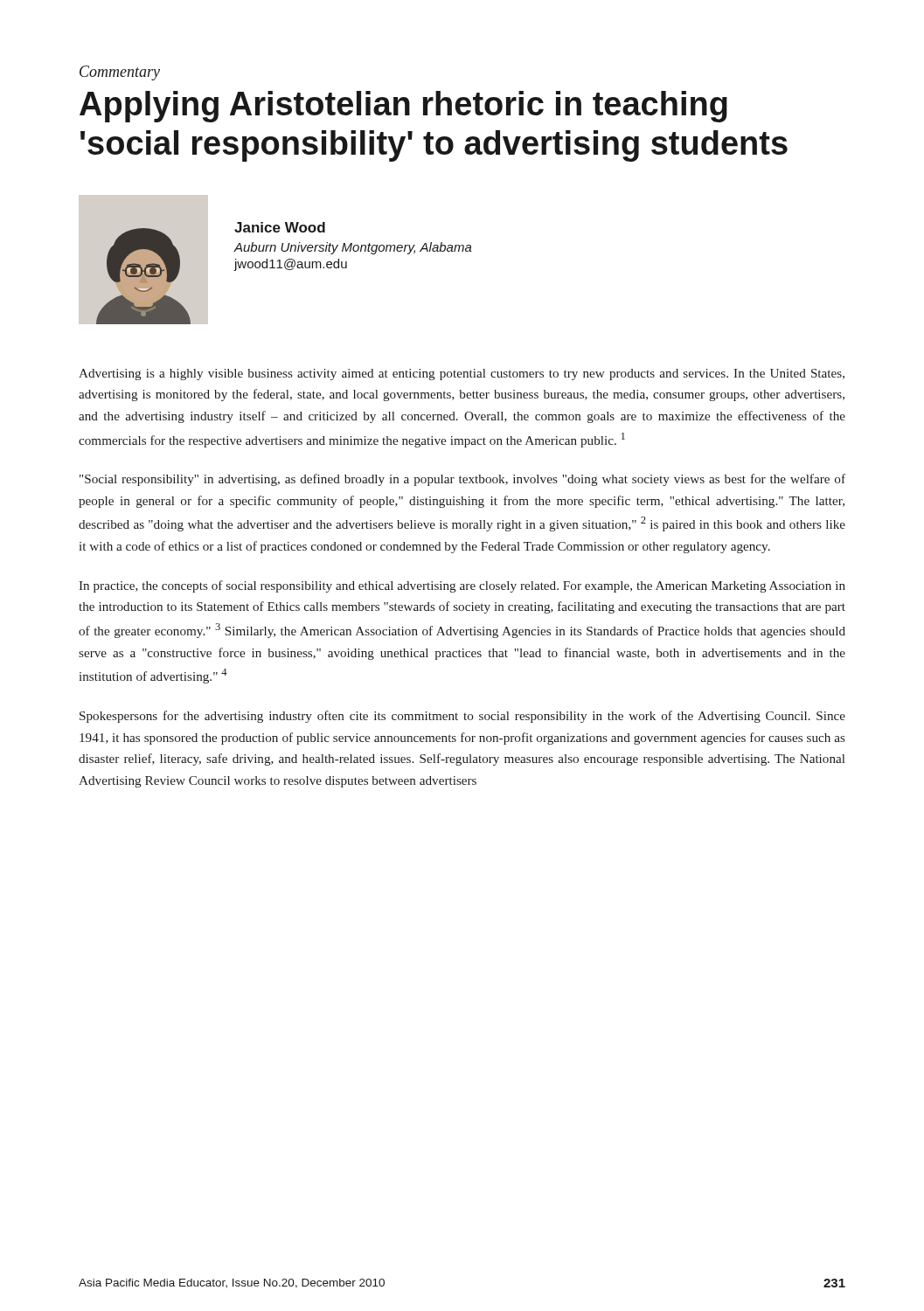Find the text block that reads "Advertising is a"
The height and width of the screenshot is (1311, 924).
(x=462, y=406)
